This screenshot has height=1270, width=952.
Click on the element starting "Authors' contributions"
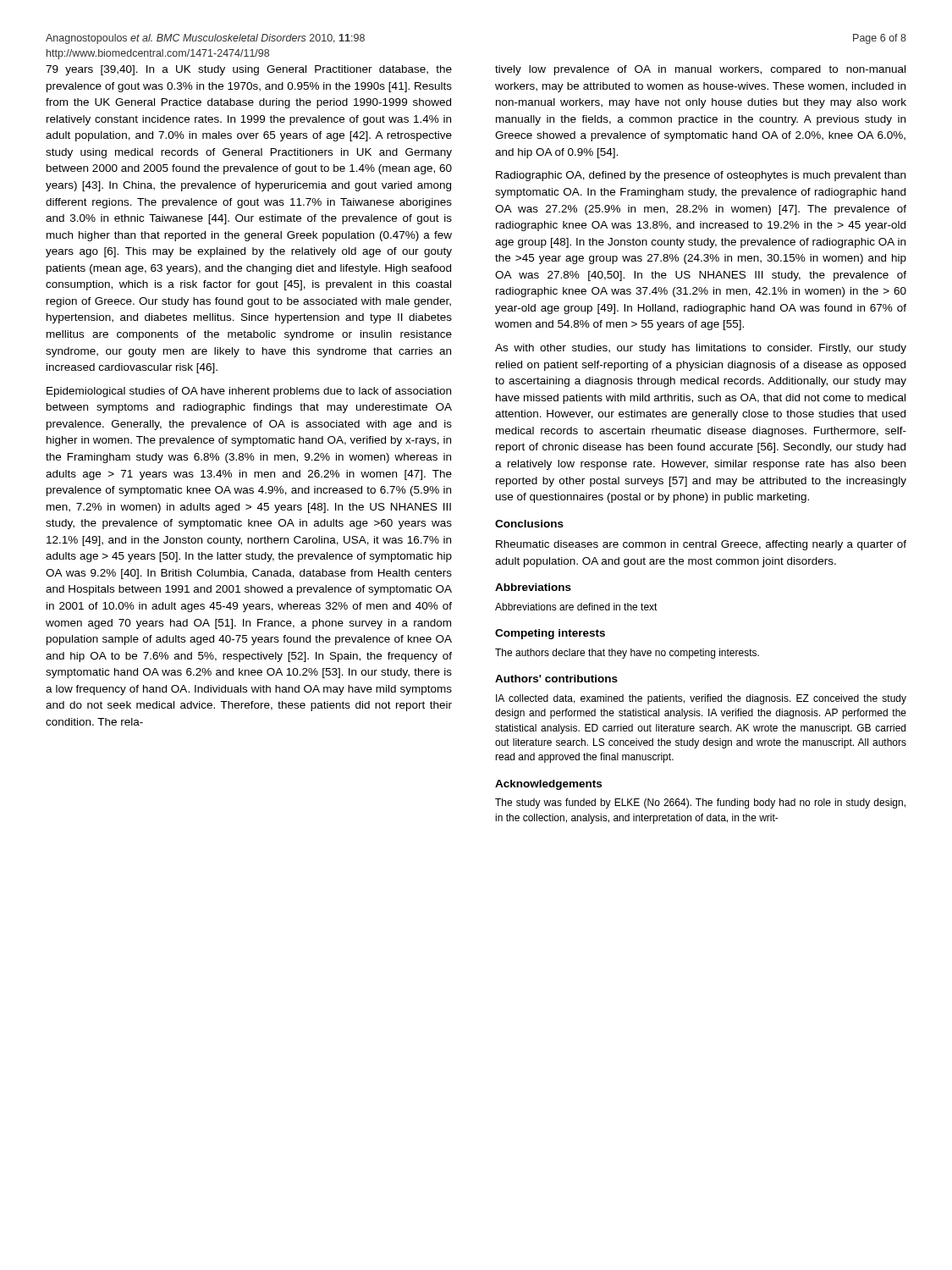[x=556, y=679]
